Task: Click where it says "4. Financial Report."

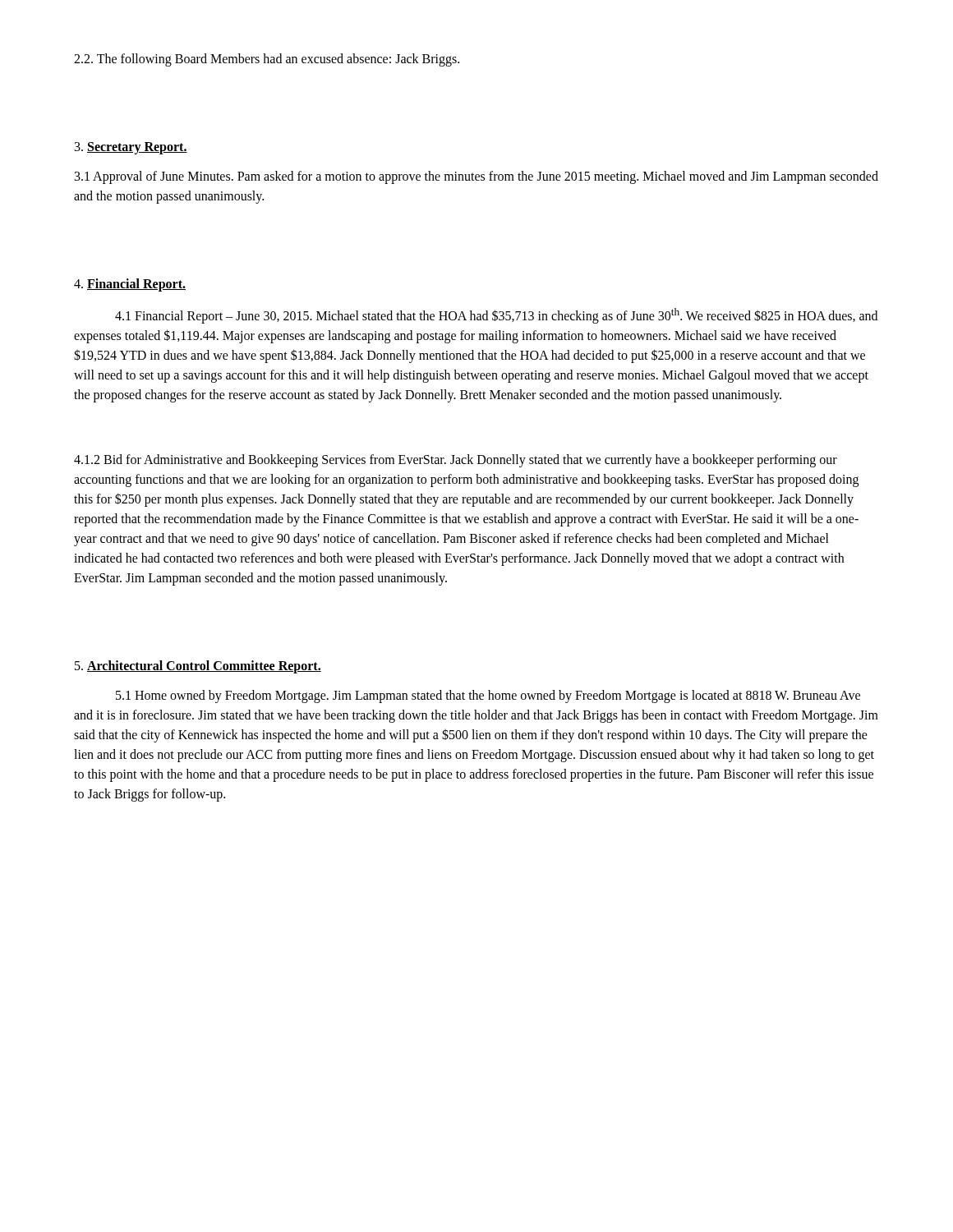Action: 130,284
